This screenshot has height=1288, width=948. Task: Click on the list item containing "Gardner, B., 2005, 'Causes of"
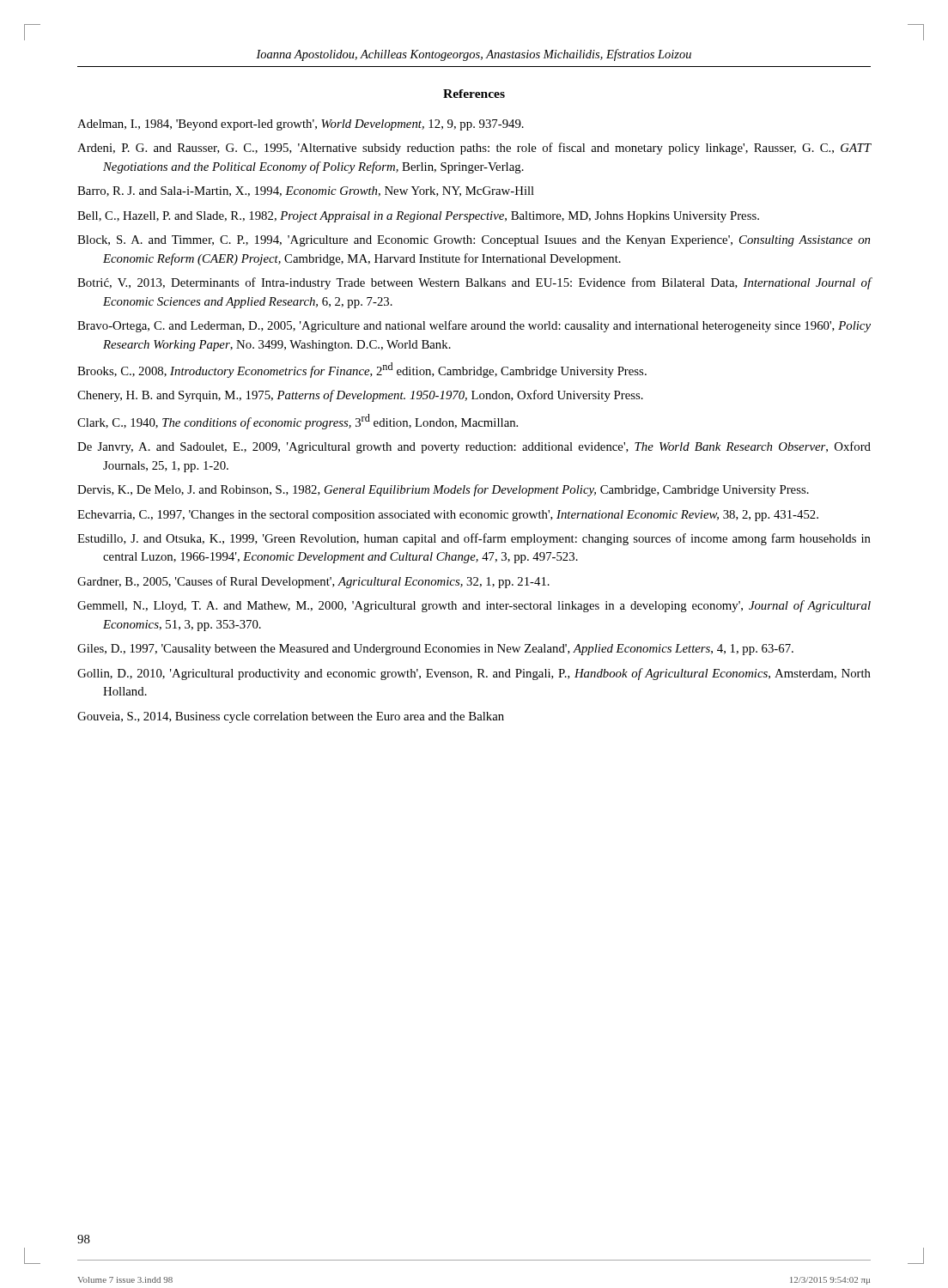[314, 581]
